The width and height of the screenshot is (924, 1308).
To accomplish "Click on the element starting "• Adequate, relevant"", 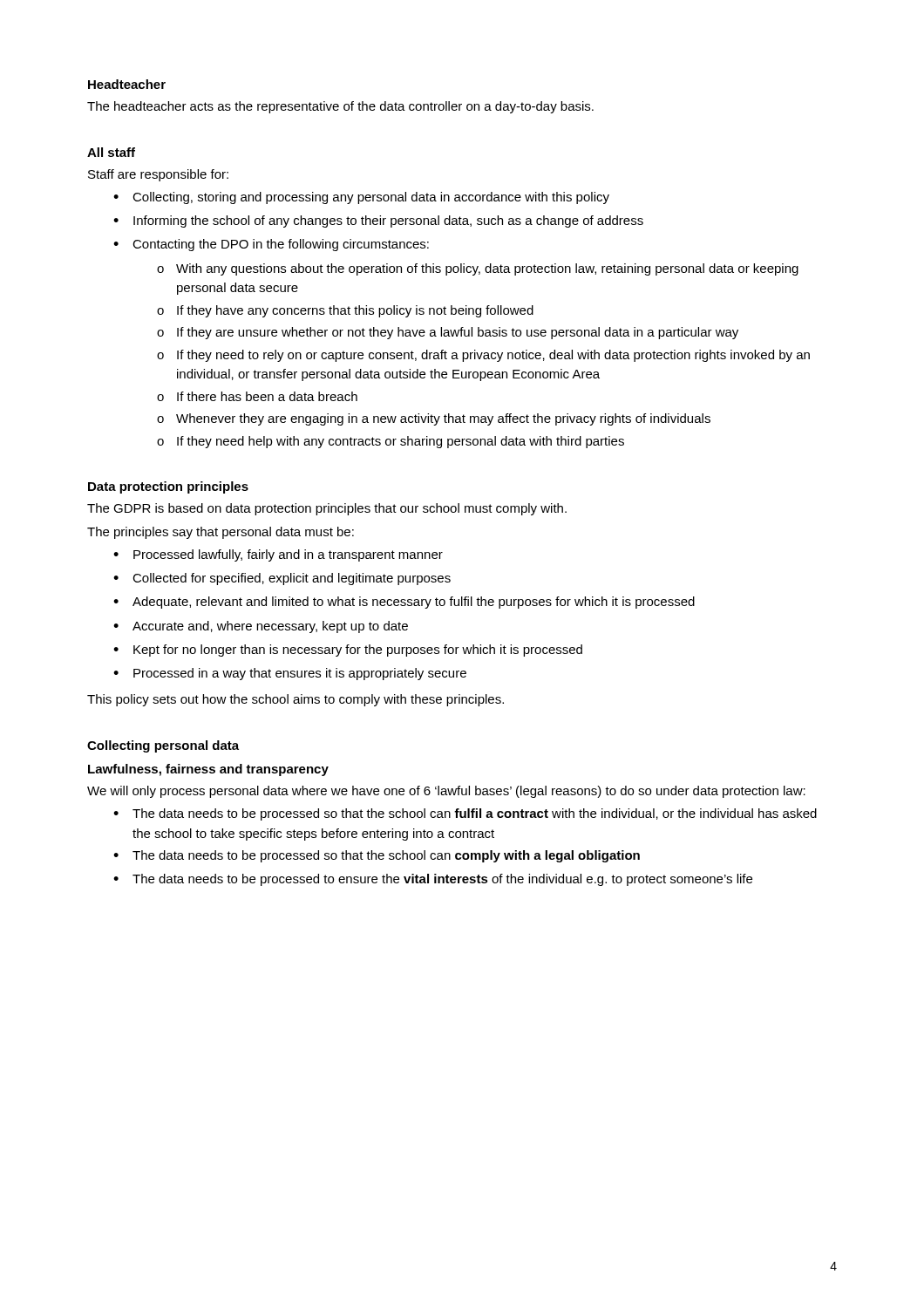I will point(475,603).
